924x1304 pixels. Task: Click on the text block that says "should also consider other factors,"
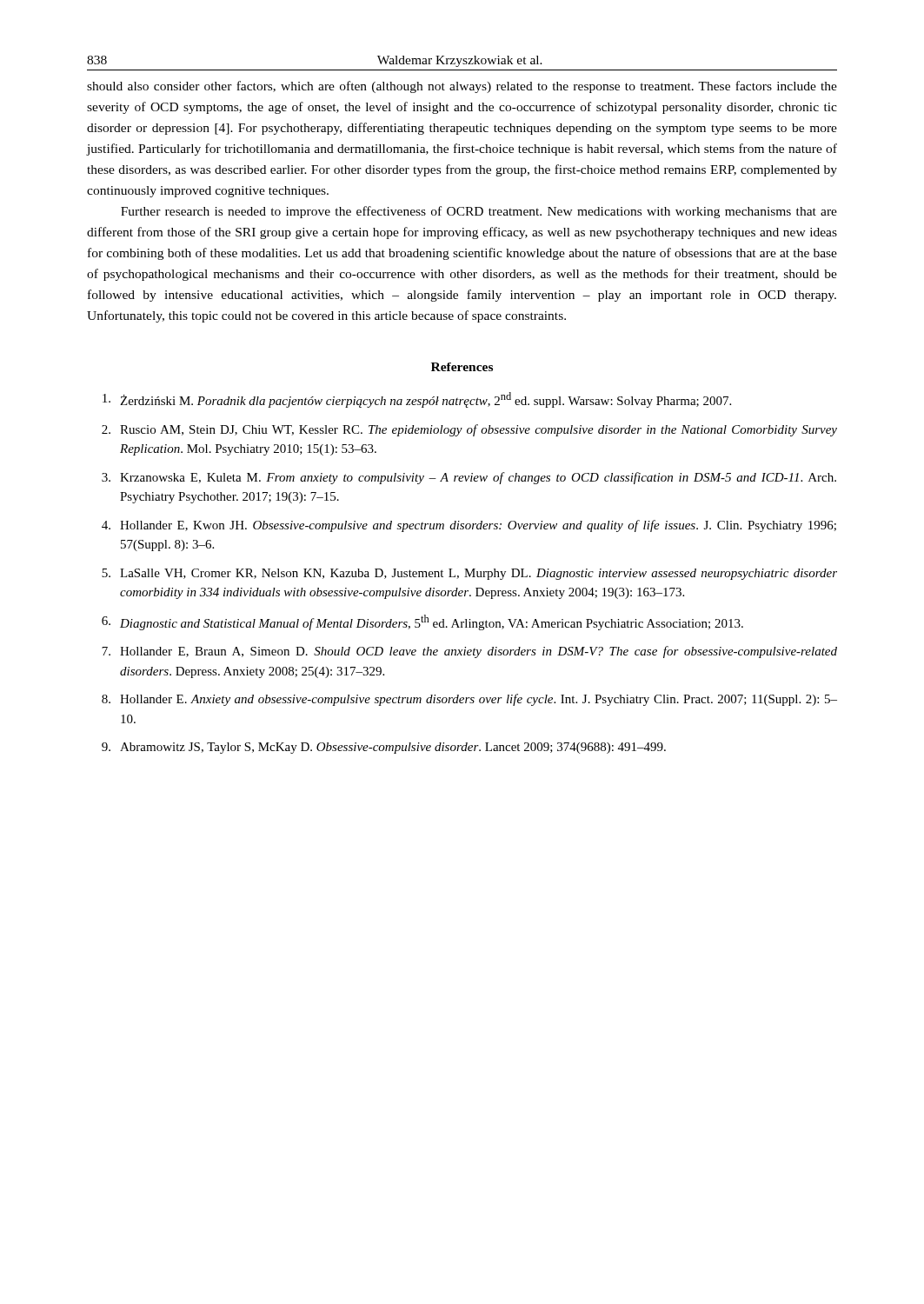462,138
